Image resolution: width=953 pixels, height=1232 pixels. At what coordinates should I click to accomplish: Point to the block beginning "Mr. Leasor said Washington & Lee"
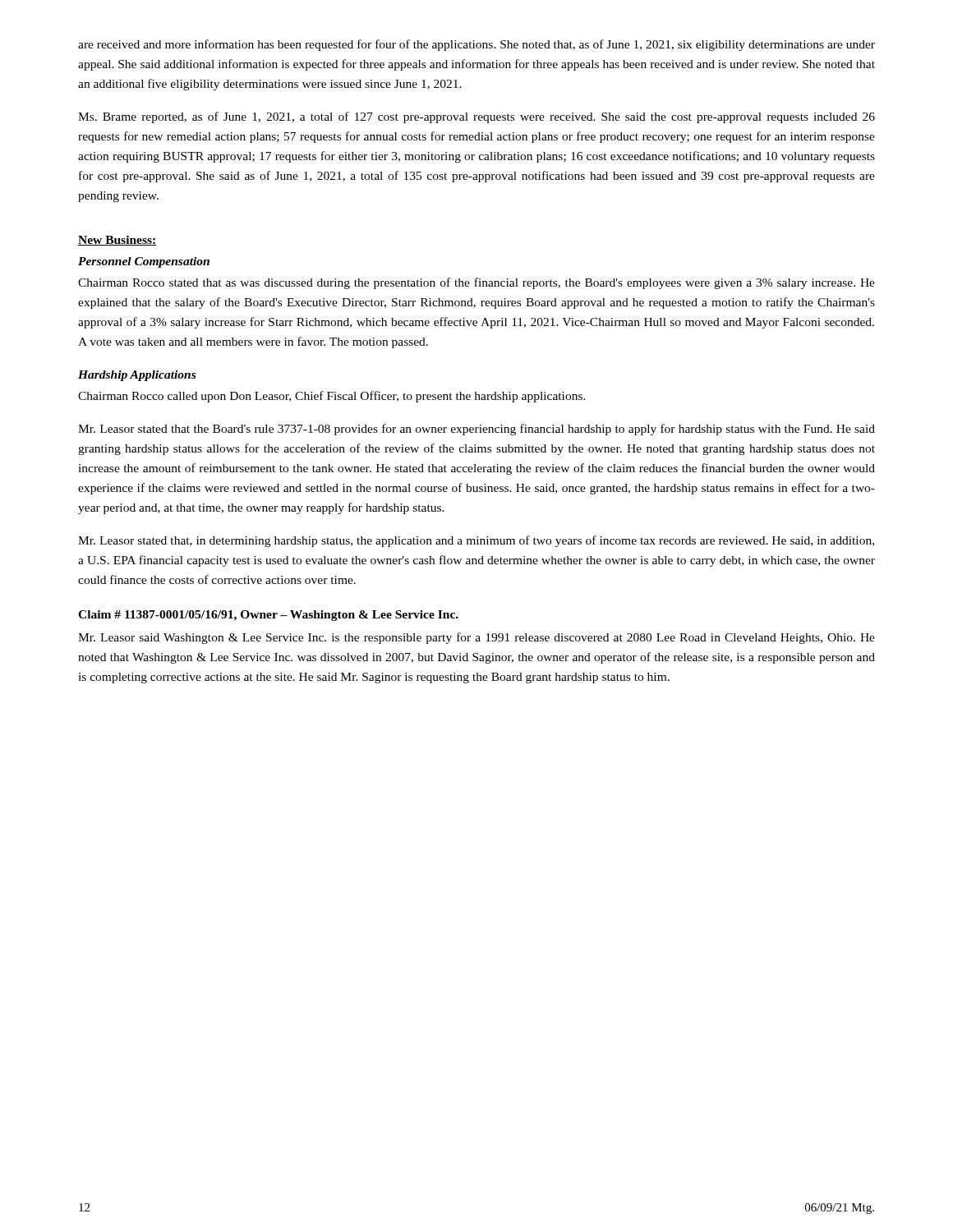pyautogui.click(x=476, y=657)
